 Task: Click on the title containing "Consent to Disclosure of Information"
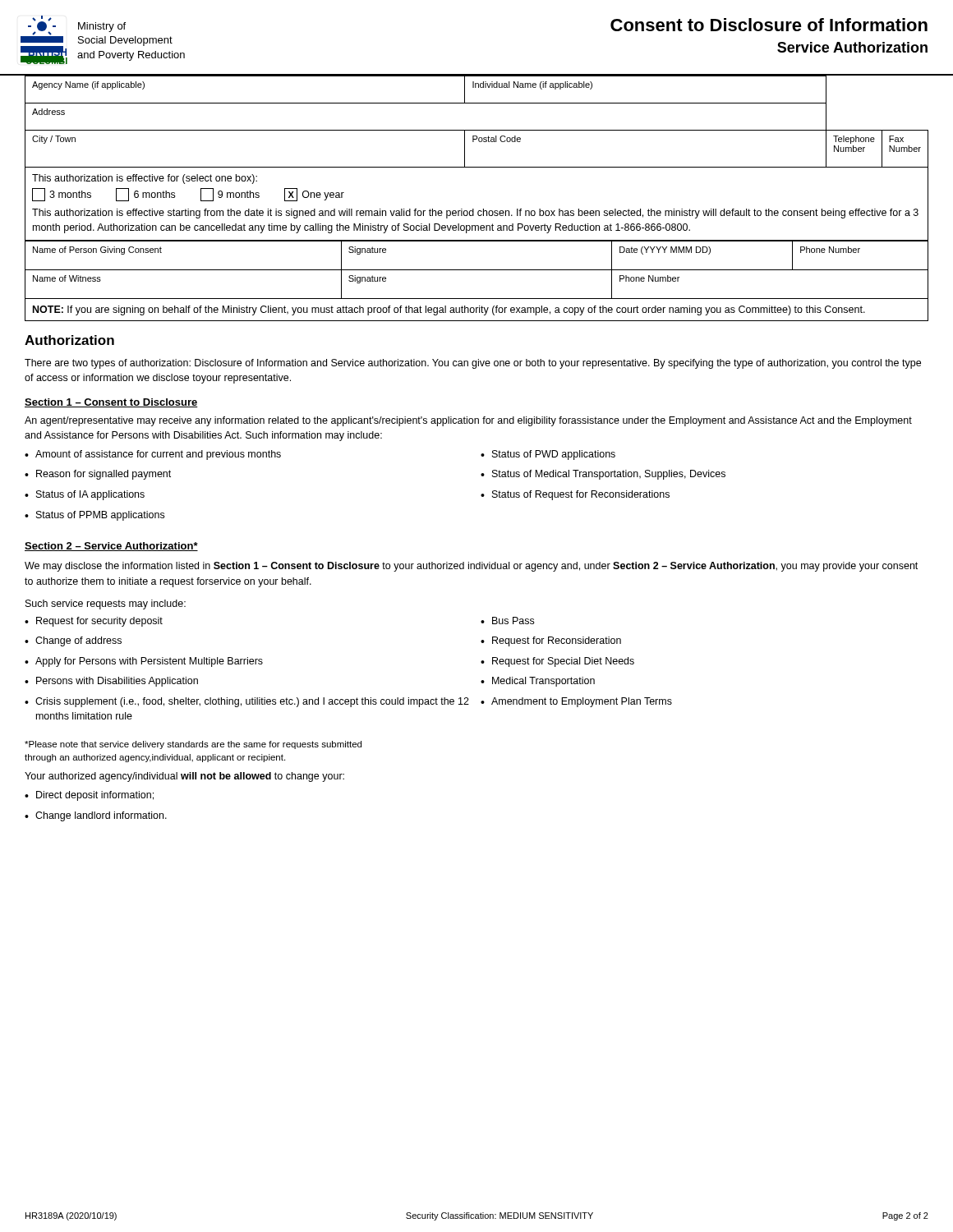(x=769, y=25)
